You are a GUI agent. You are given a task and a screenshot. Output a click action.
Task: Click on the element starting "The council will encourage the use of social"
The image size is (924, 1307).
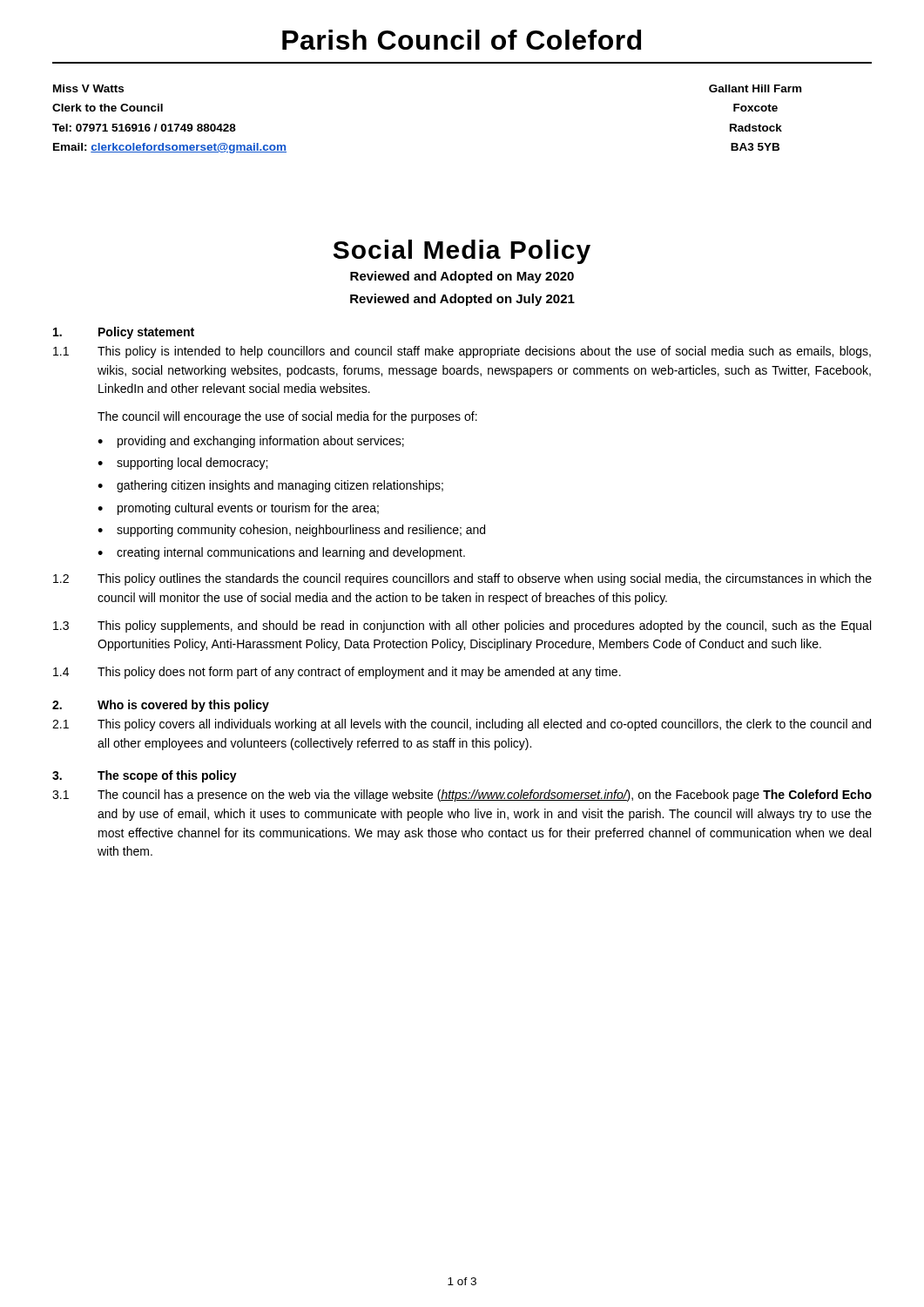click(288, 417)
